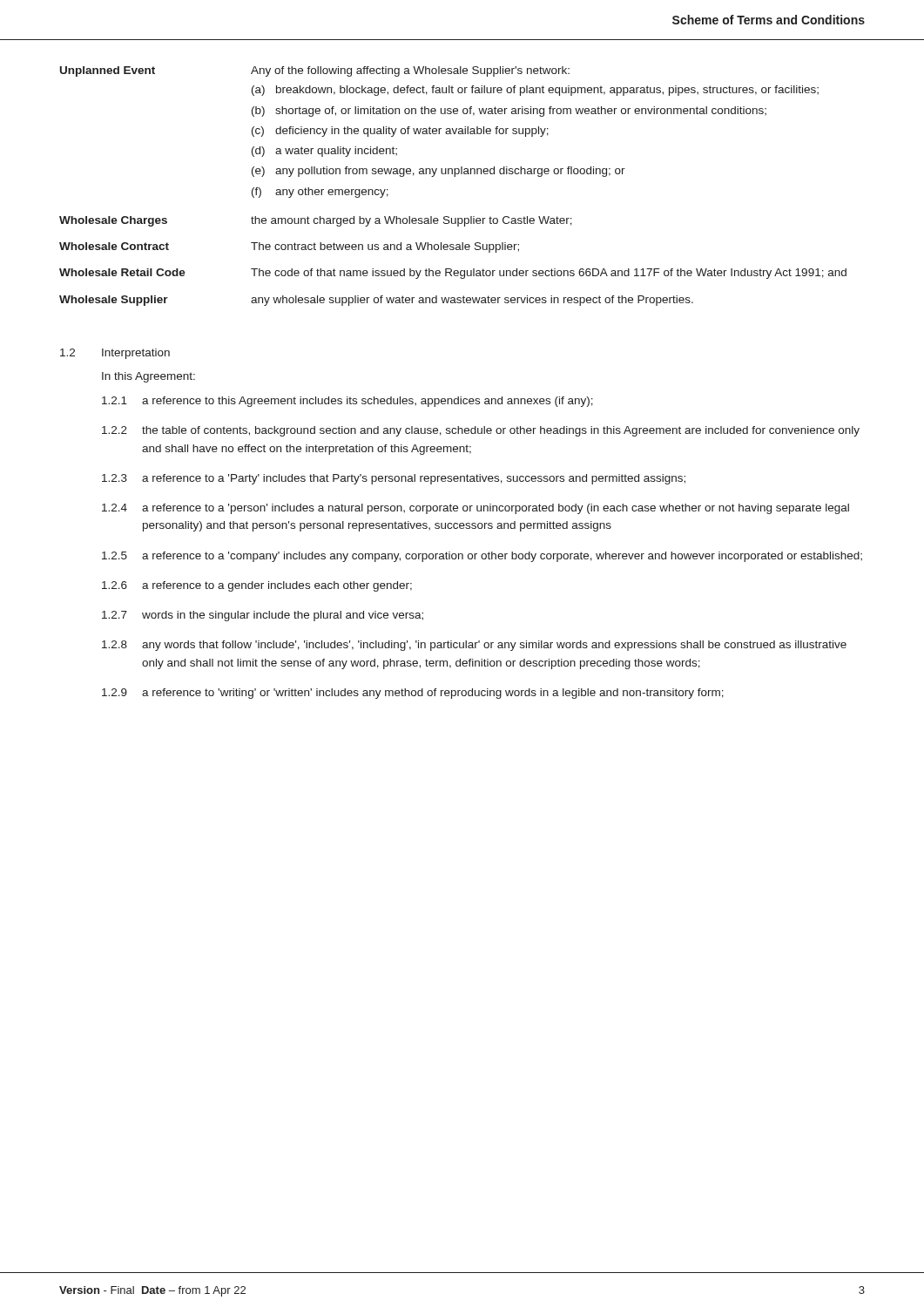Locate the block of text that opens with "2.7 words in the singular"
The width and height of the screenshot is (924, 1307).
pos(263,616)
